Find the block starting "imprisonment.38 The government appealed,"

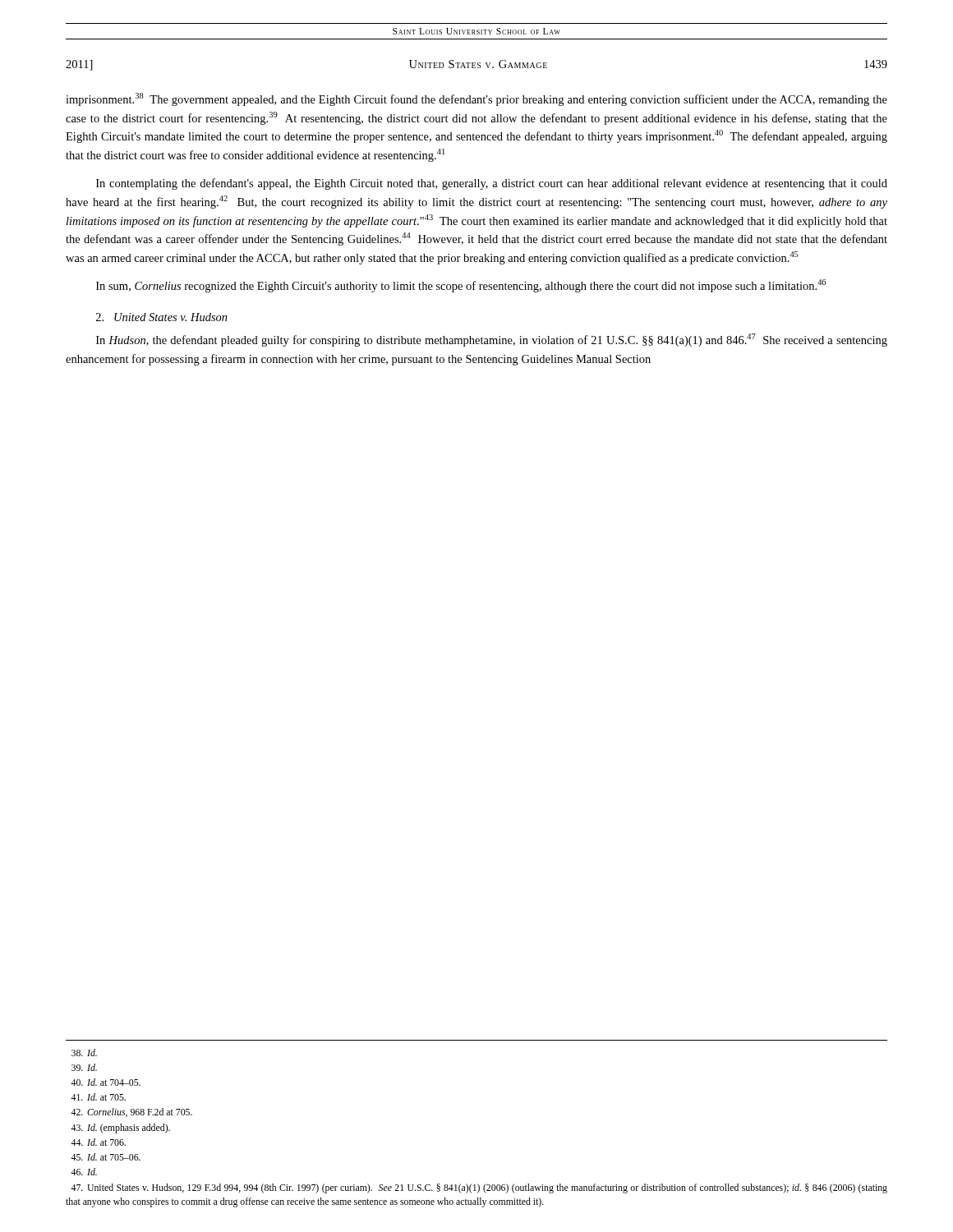coord(476,126)
